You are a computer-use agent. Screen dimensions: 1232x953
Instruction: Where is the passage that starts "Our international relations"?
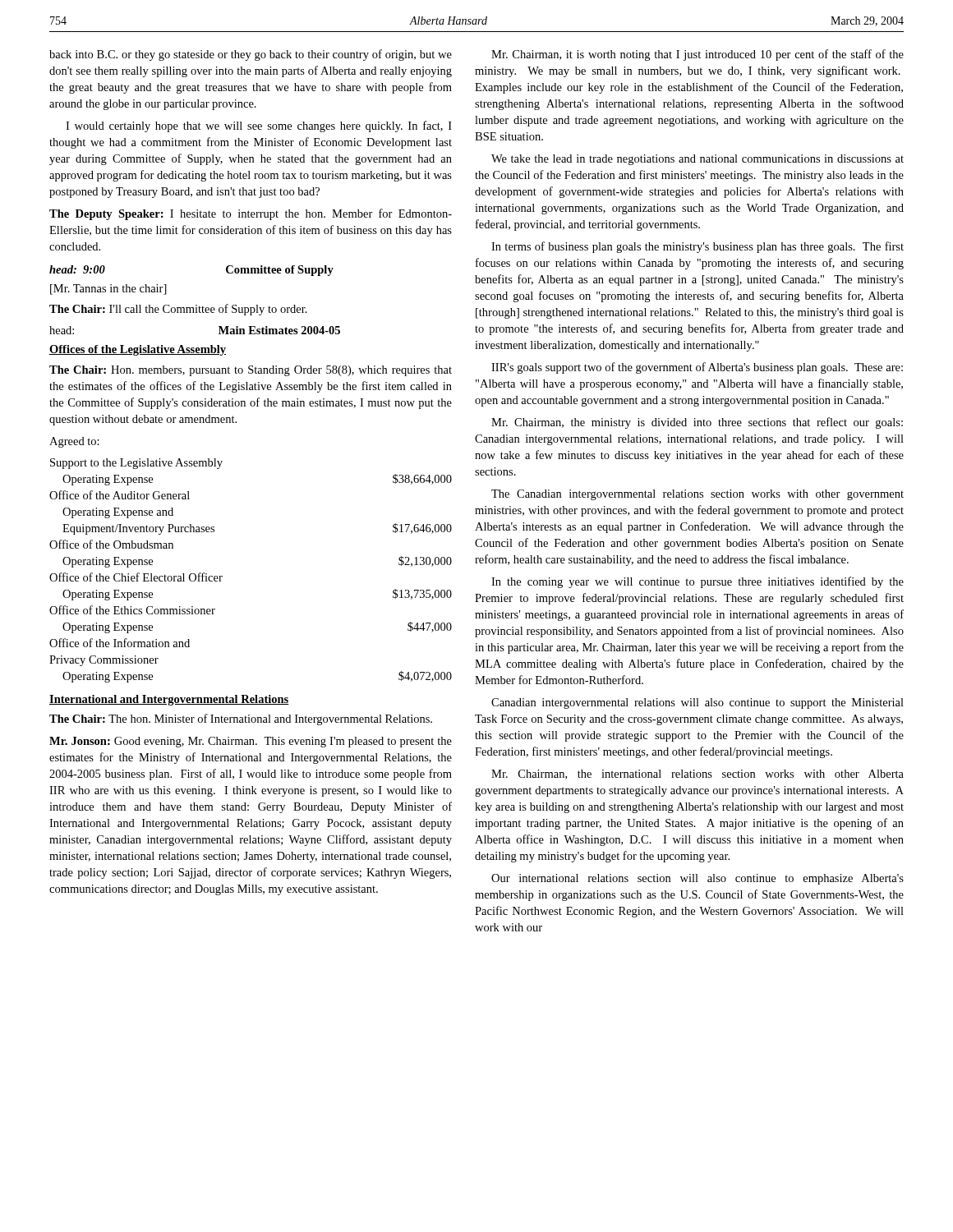point(689,903)
